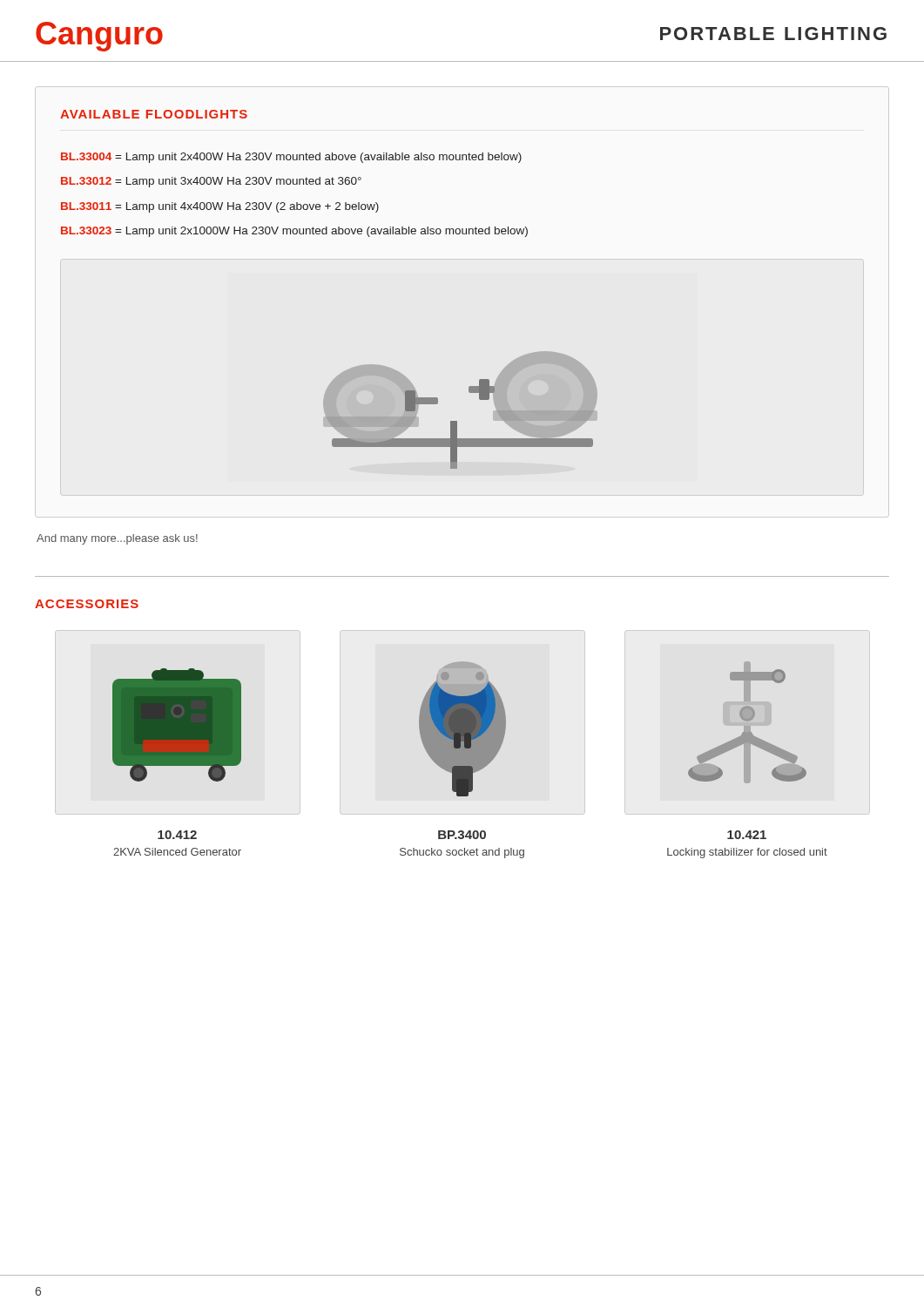
Task: Select the text that reads "And many more...please ask us!"
Action: click(x=117, y=538)
